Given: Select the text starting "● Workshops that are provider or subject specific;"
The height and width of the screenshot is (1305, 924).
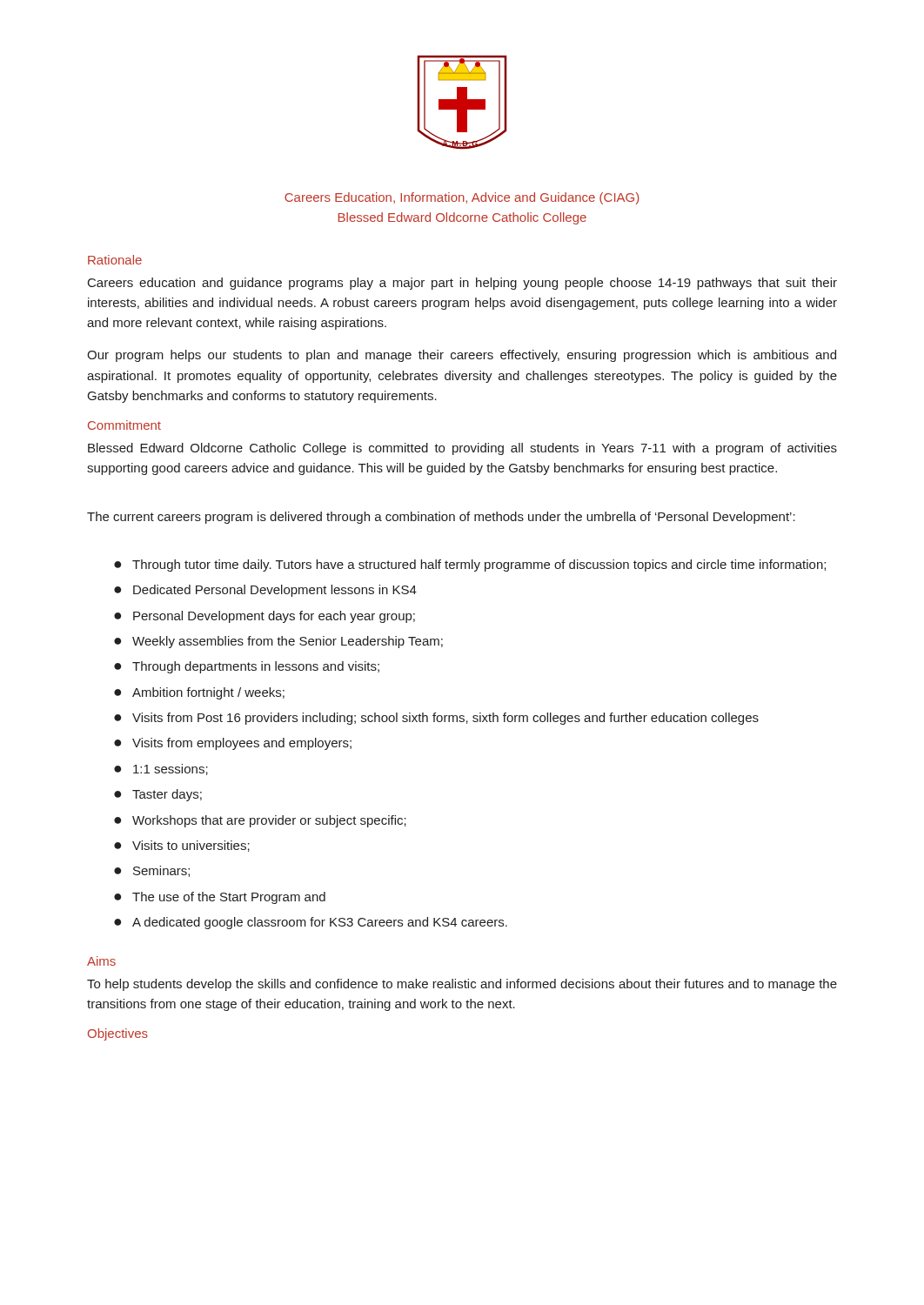Looking at the screenshot, I should [260, 821].
